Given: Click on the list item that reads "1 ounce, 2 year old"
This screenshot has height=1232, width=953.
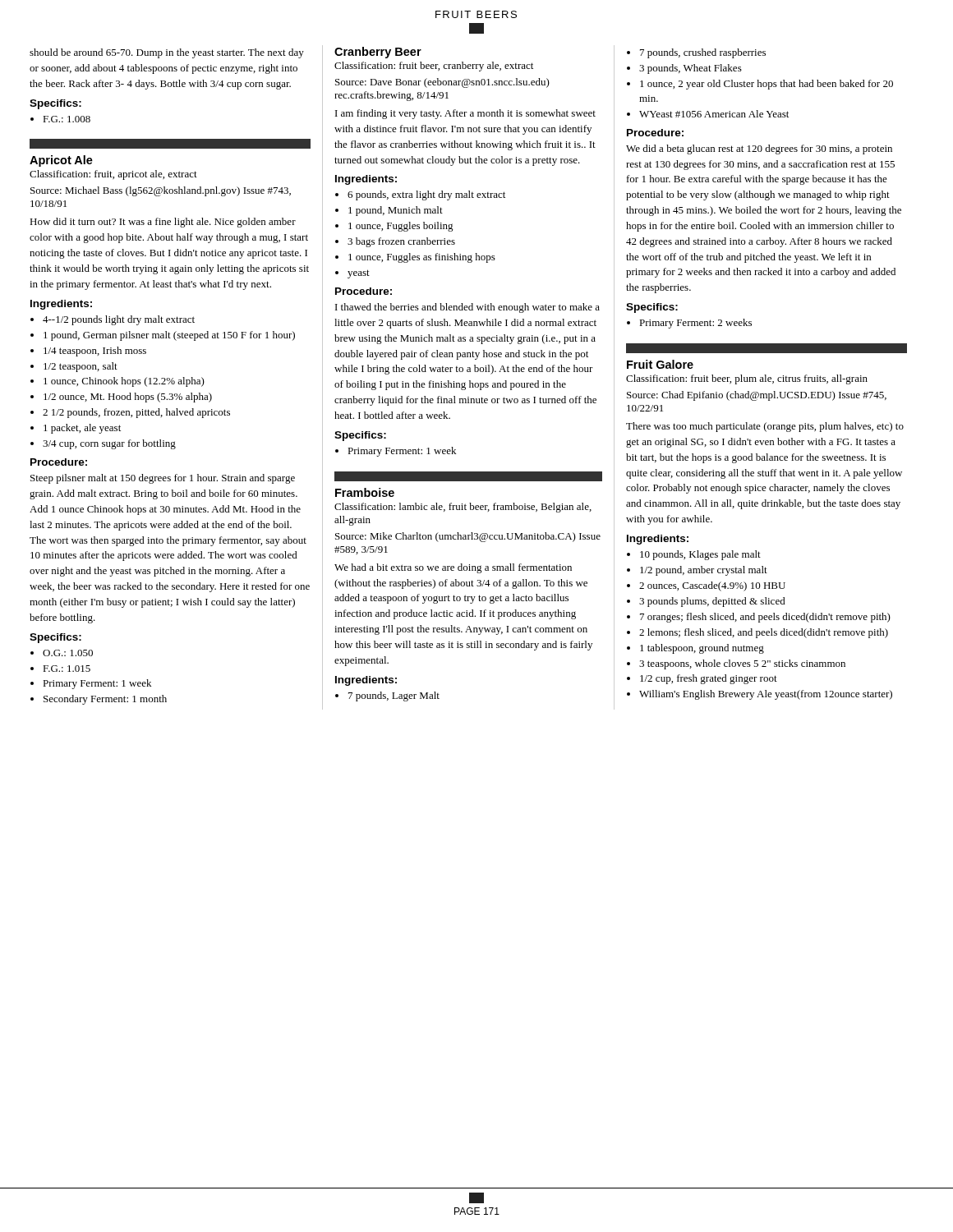Looking at the screenshot, I should [766, 91].
